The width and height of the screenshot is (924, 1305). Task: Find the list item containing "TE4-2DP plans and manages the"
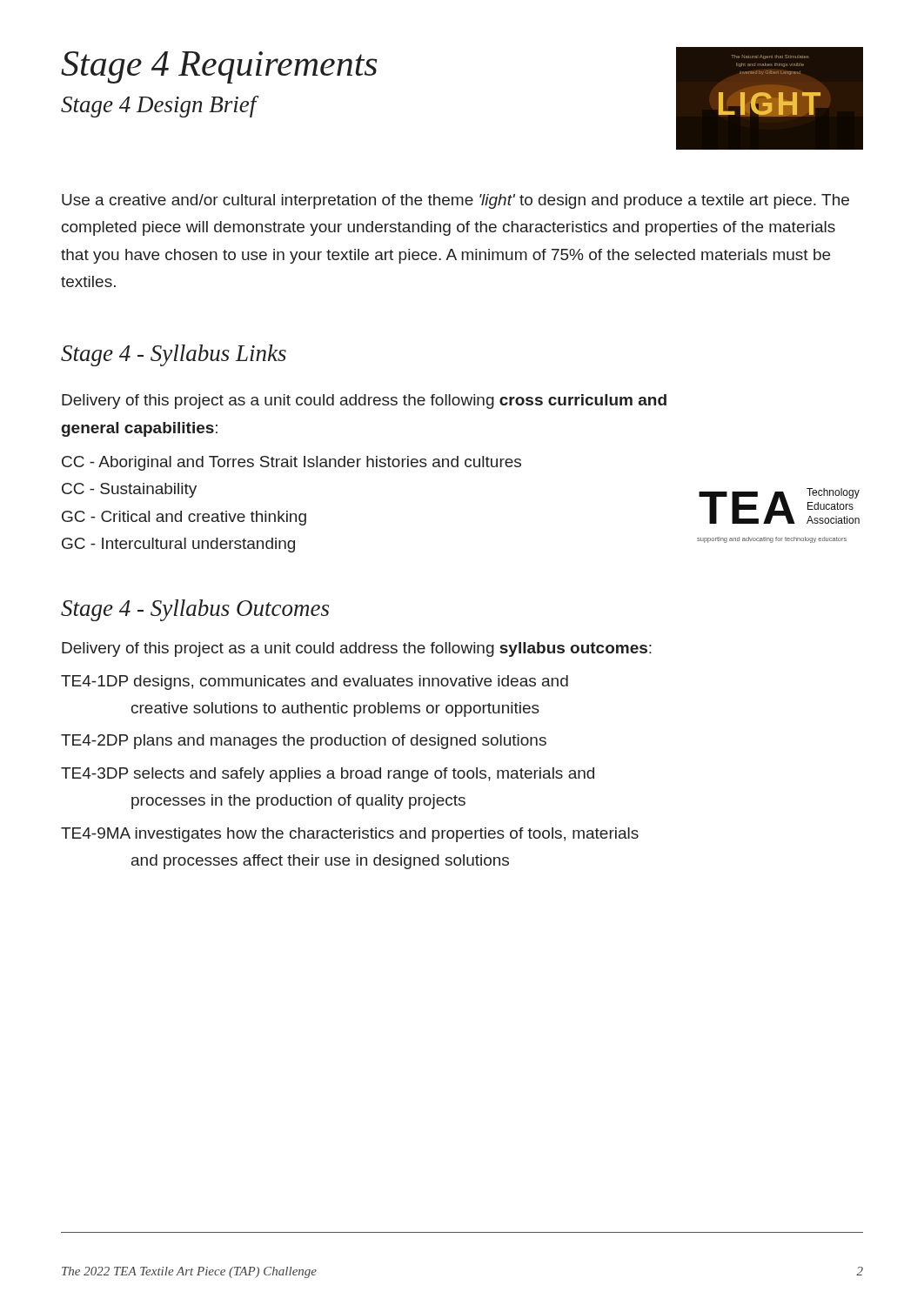pyautogui.click(x=304, y=740)
